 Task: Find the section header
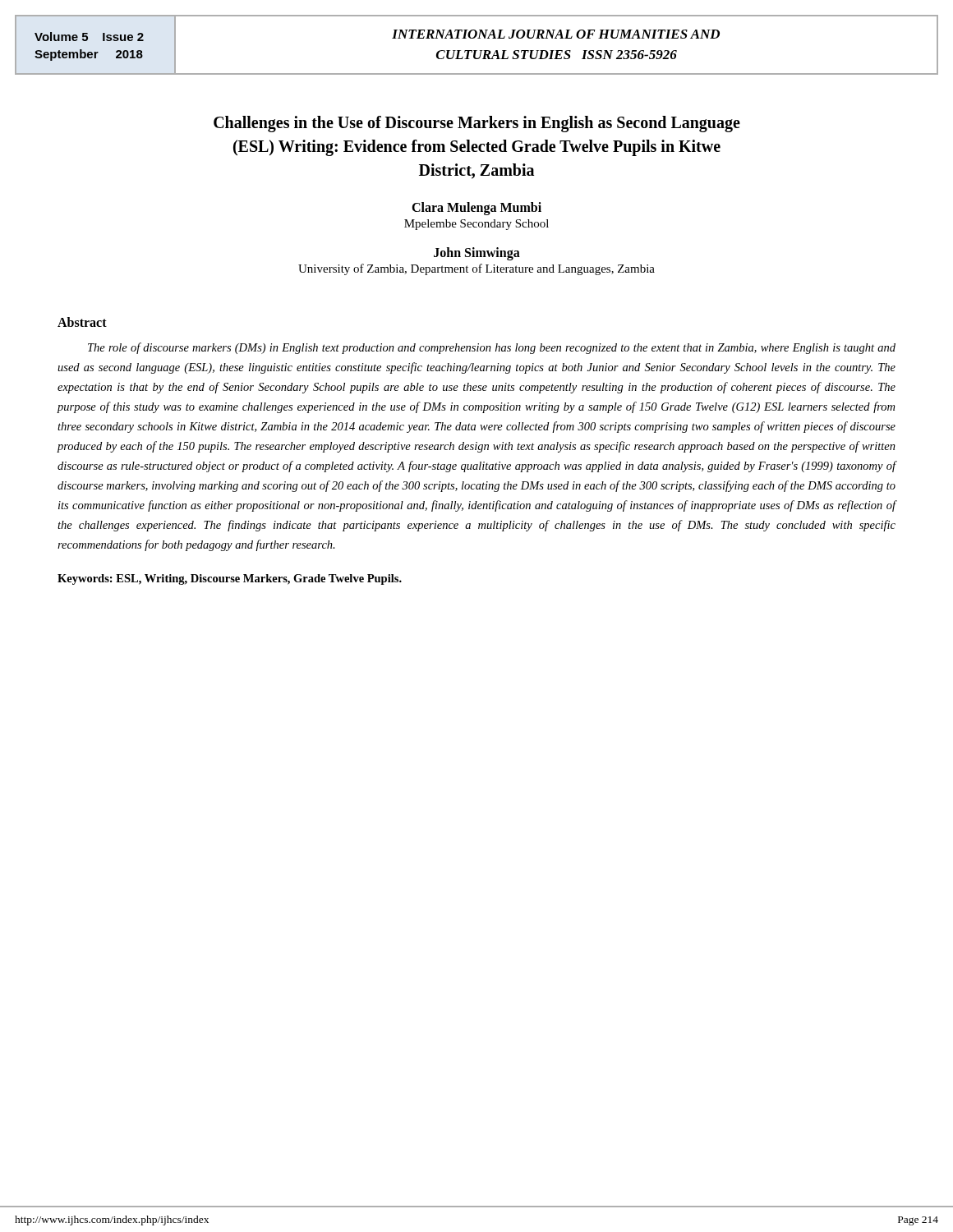click(x=82, y=323)
